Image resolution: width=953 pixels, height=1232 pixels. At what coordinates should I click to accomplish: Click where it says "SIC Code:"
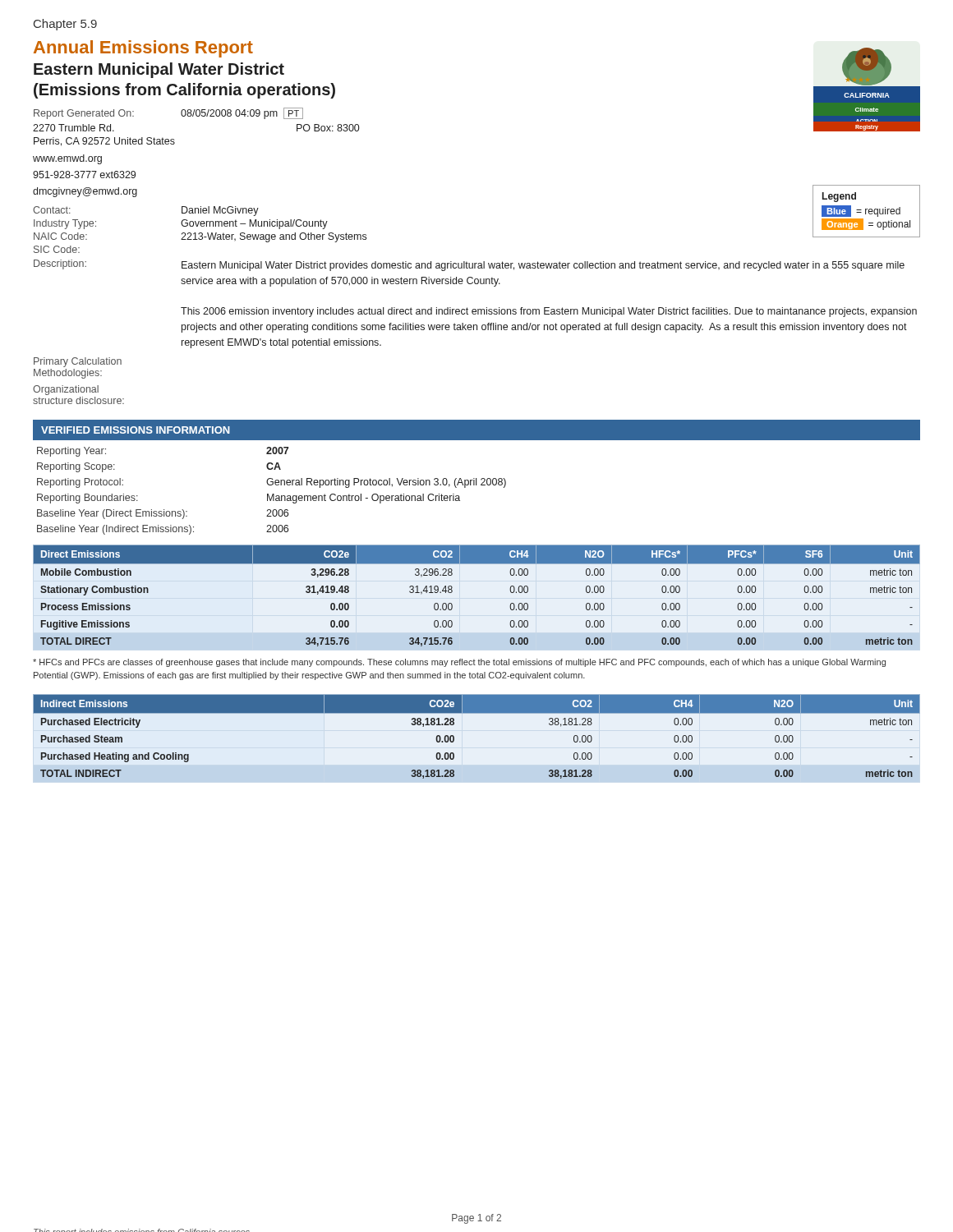[57, 249]
